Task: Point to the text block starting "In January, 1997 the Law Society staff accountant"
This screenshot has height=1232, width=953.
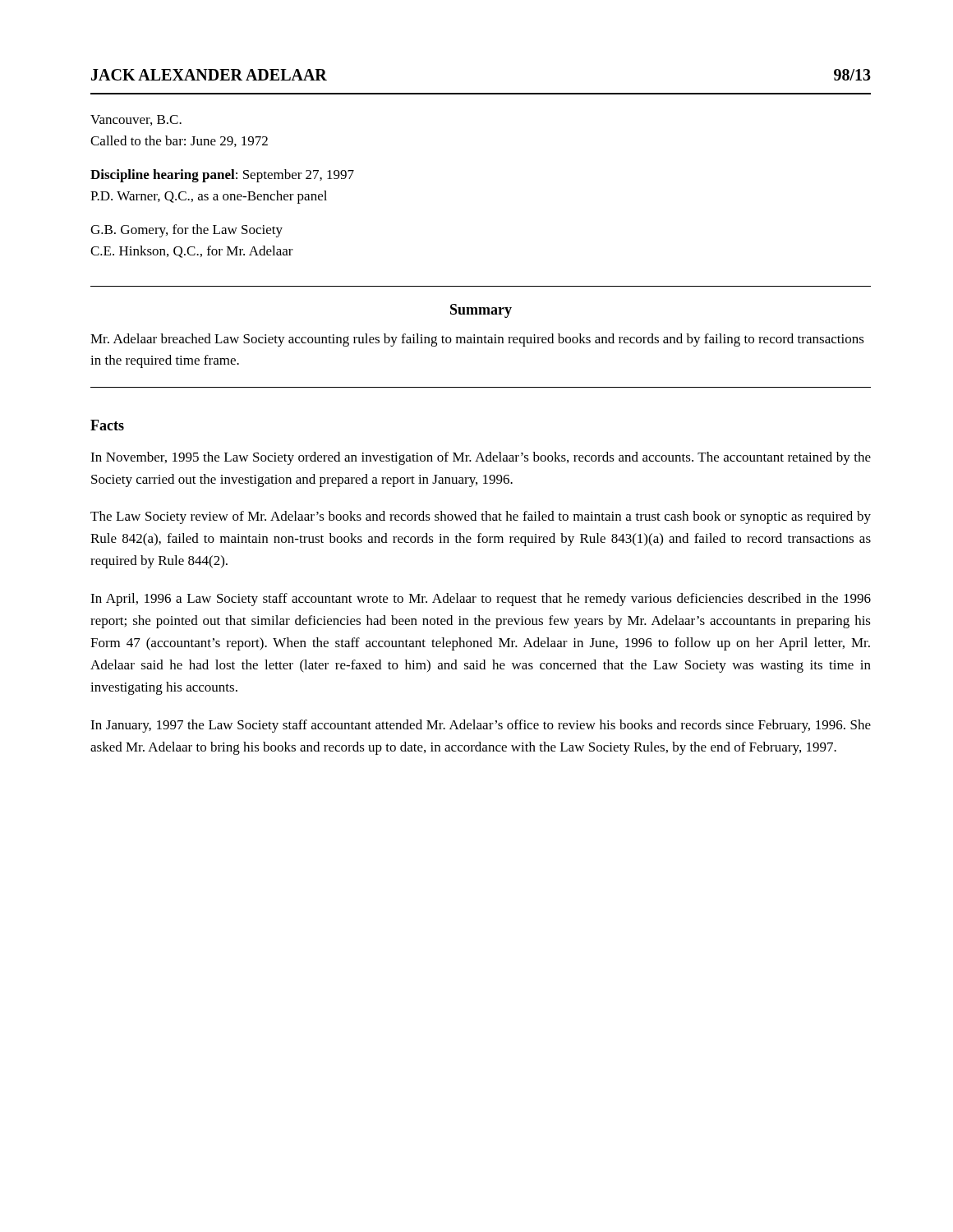Action: click(x=481, y=736)
